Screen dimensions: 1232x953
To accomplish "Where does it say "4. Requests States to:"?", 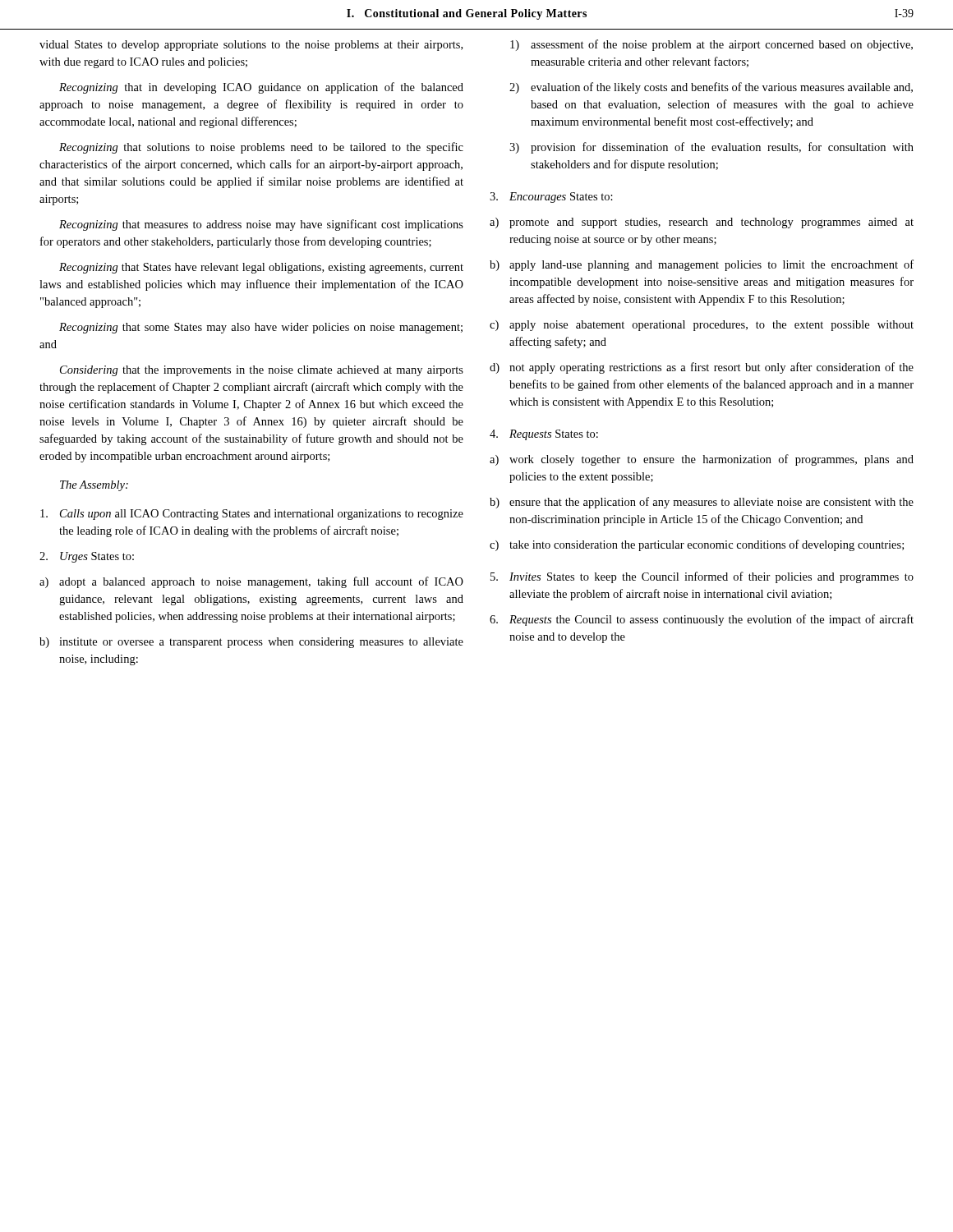I will (544, 434).
